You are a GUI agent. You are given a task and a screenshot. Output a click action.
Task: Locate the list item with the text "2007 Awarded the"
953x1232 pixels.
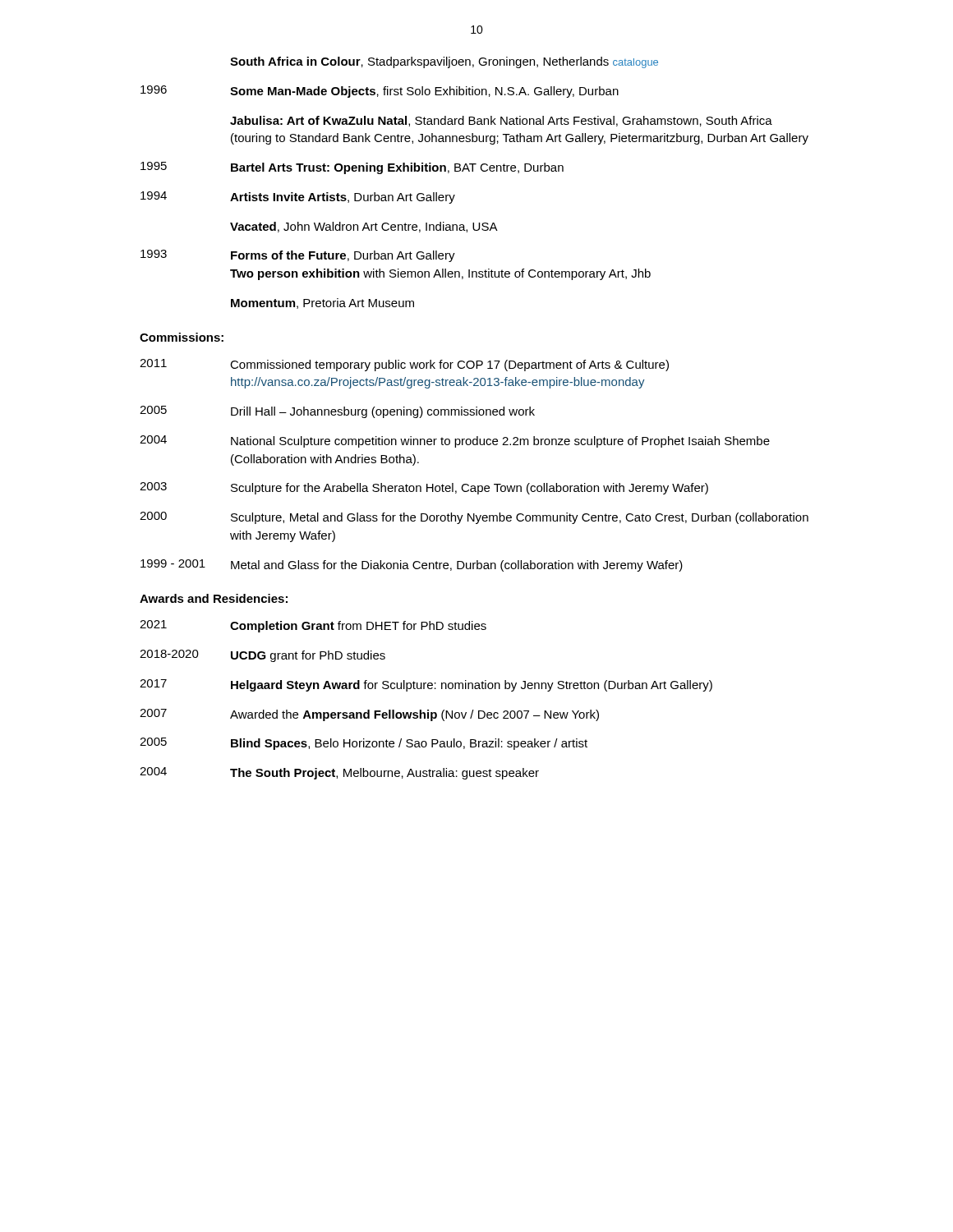(x=476, y=714)
